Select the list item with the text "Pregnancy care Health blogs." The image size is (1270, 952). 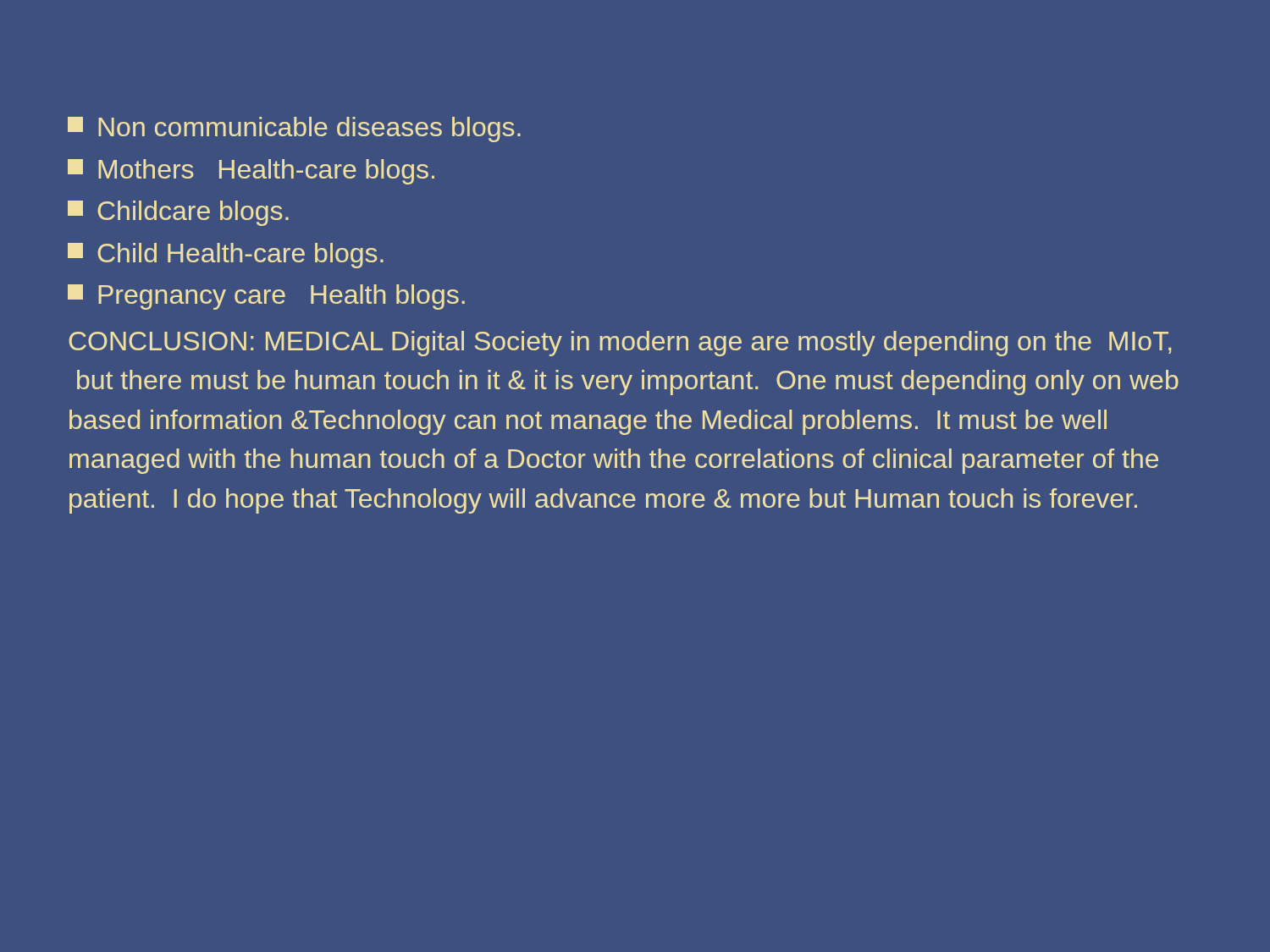point(267,296)
